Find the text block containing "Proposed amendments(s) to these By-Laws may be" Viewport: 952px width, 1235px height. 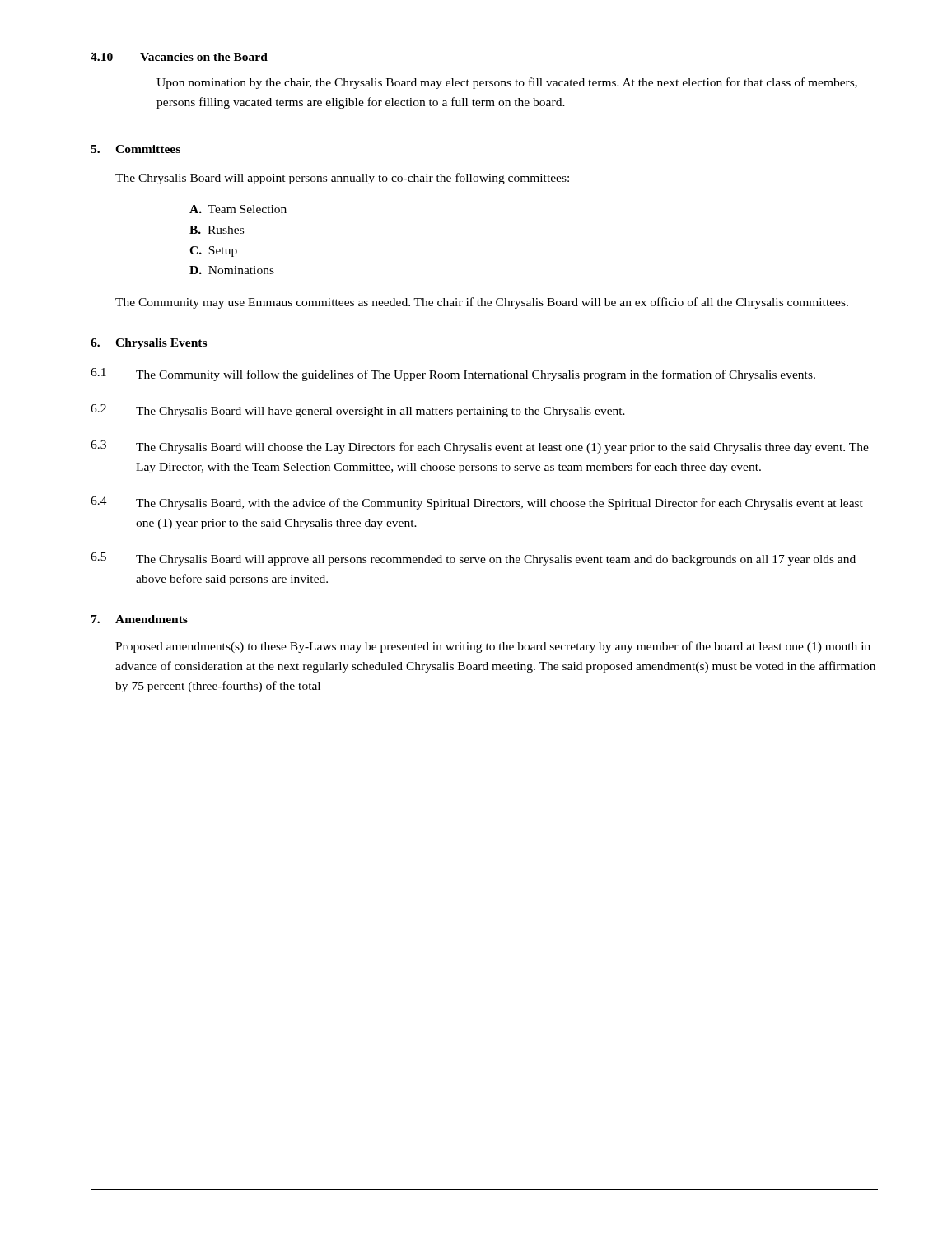click(496, 666)
